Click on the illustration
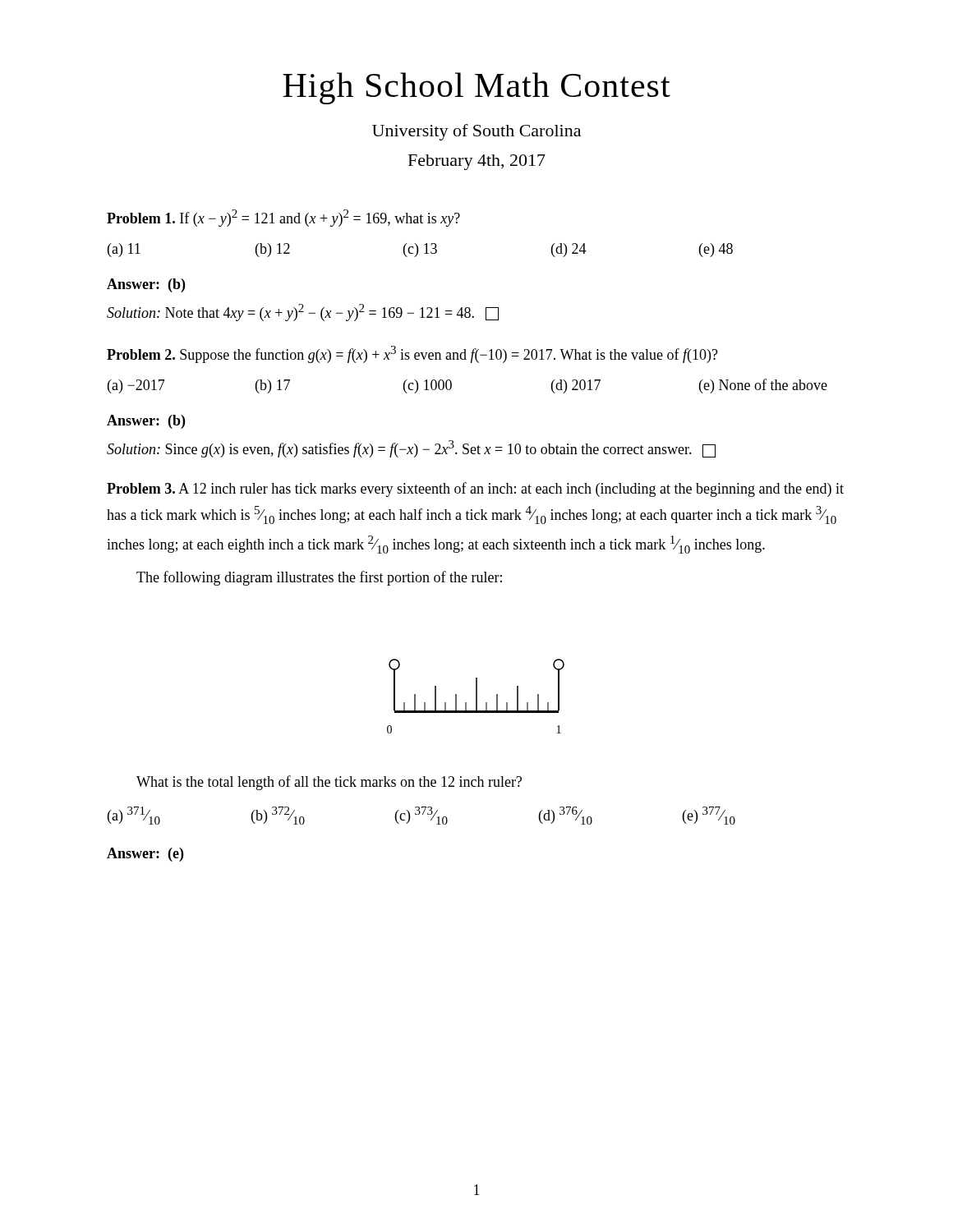Viewport: 953px width, 1232px height. 476,680
